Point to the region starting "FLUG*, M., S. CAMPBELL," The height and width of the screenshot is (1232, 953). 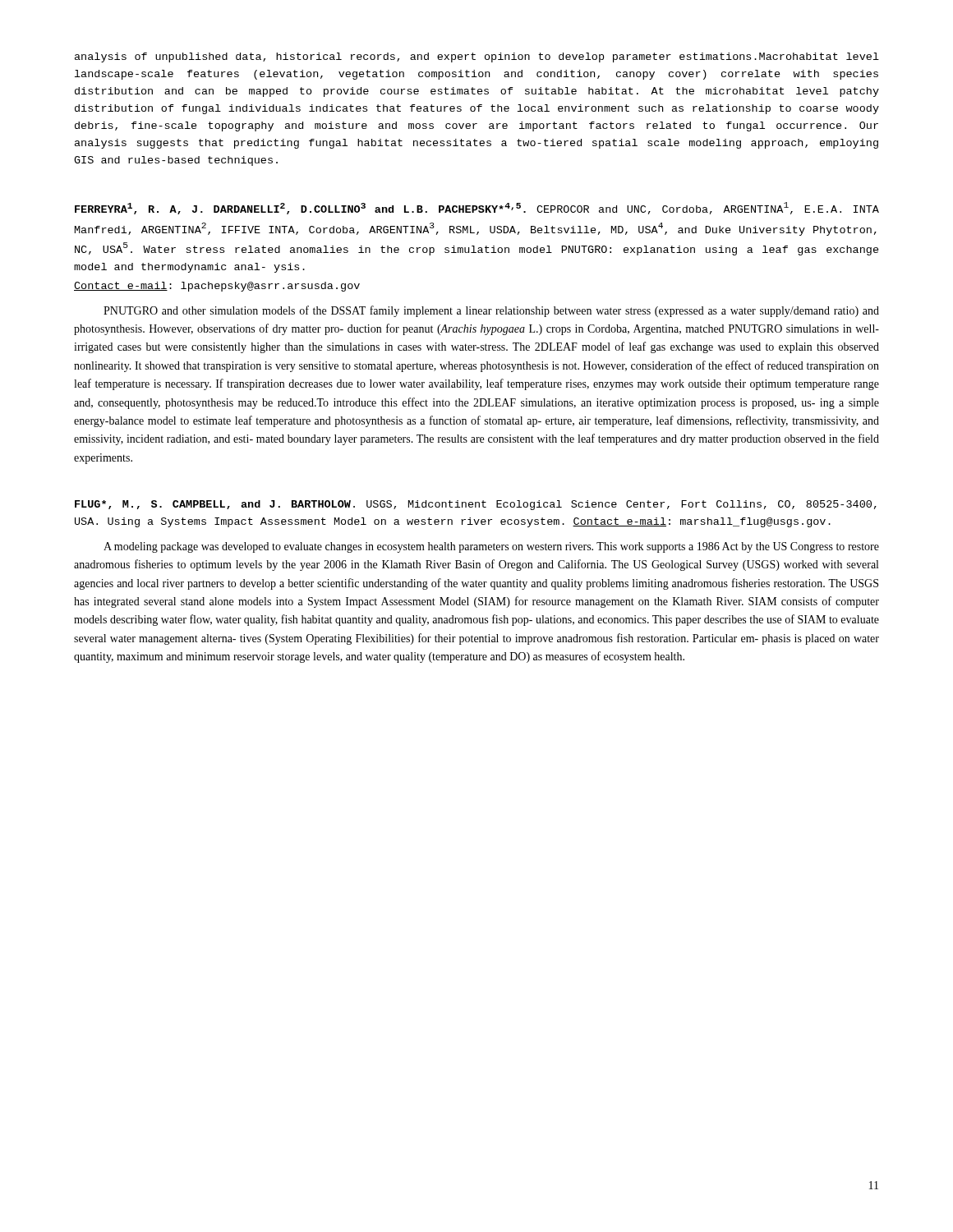pos(476,513)
